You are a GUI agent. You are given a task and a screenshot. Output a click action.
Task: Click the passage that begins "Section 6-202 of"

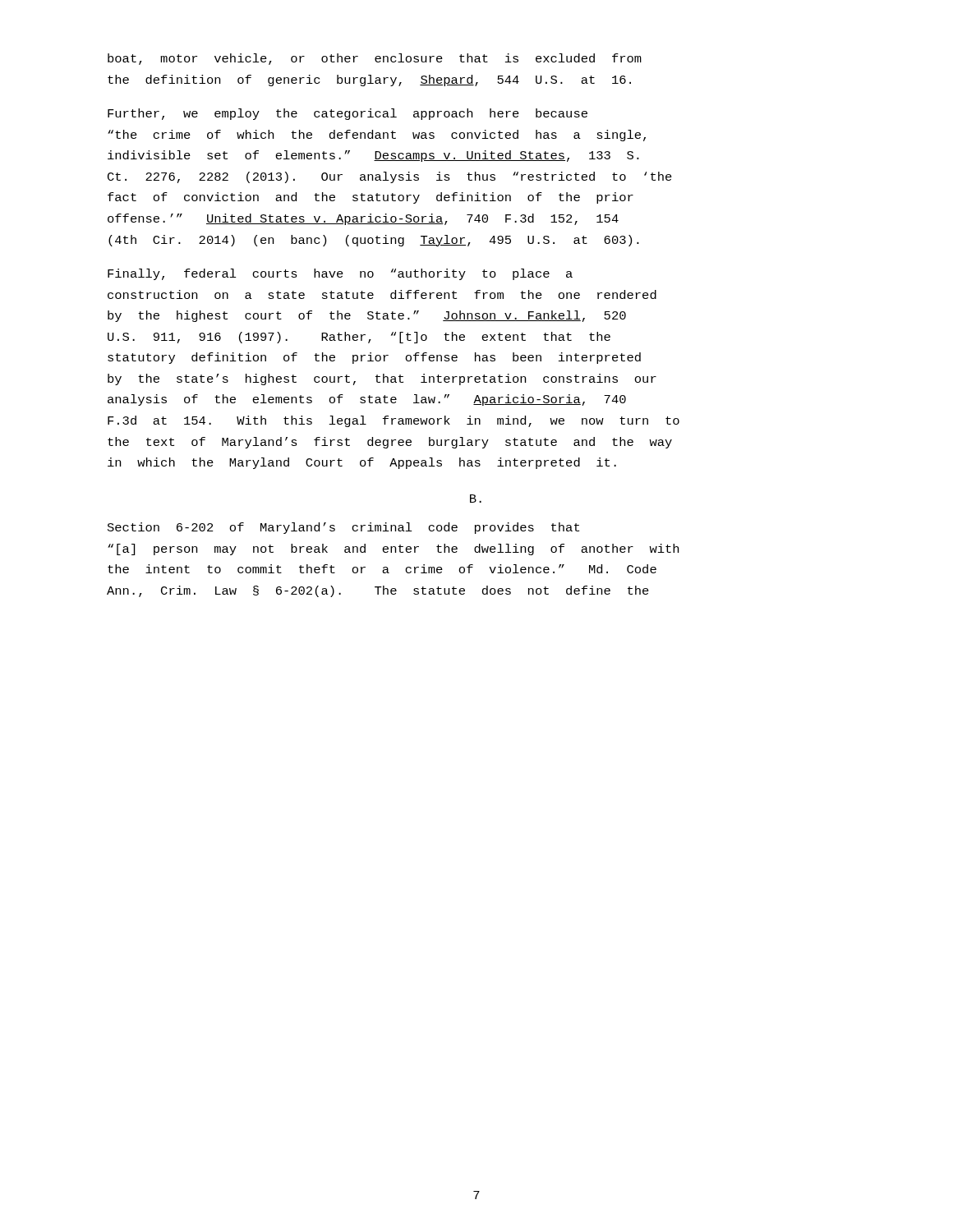pyautogui.click(x=476, y=560)
